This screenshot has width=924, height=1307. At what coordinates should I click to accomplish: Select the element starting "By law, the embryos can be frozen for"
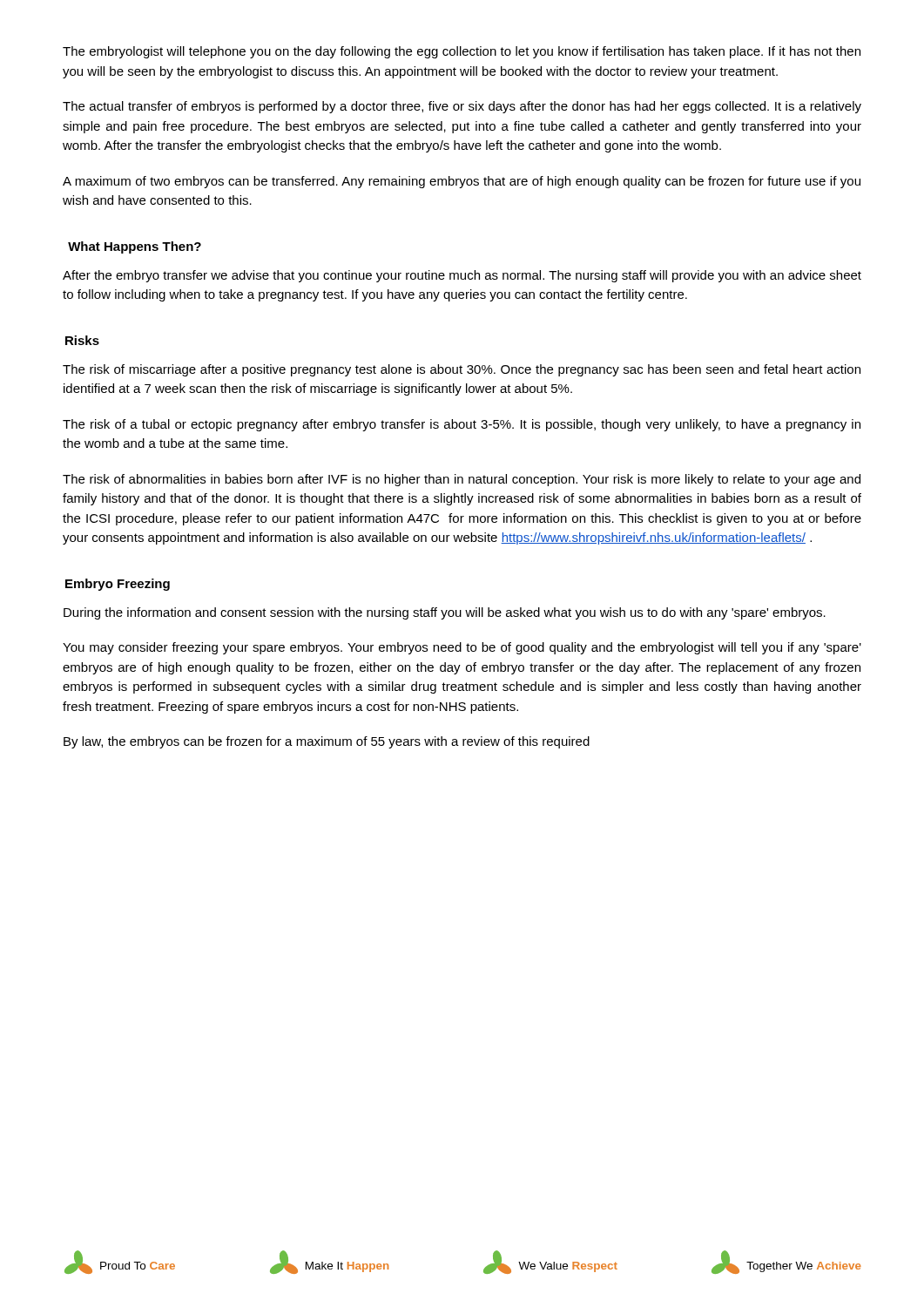point(326,741)
